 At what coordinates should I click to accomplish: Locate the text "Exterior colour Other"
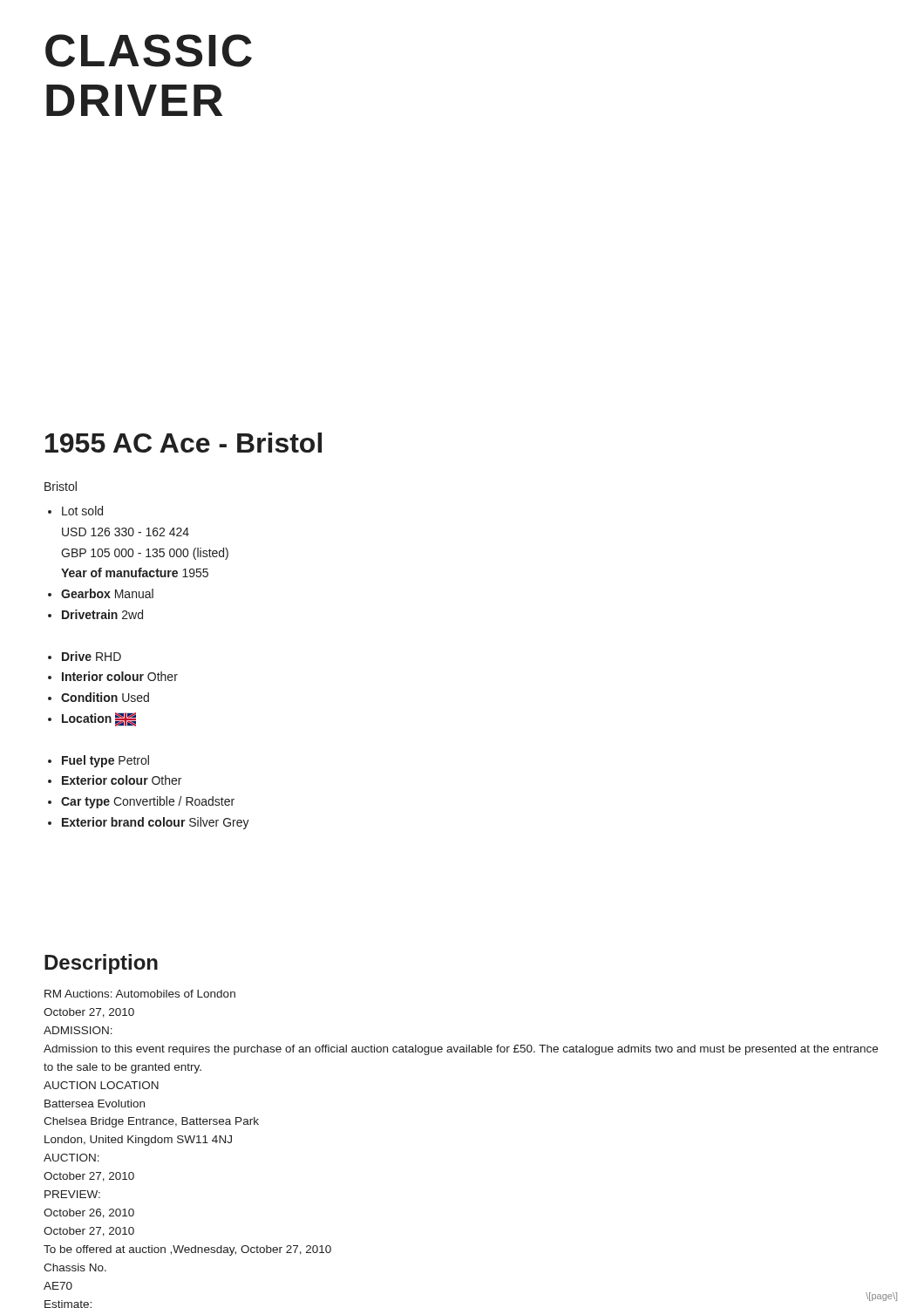click(121, 781)
